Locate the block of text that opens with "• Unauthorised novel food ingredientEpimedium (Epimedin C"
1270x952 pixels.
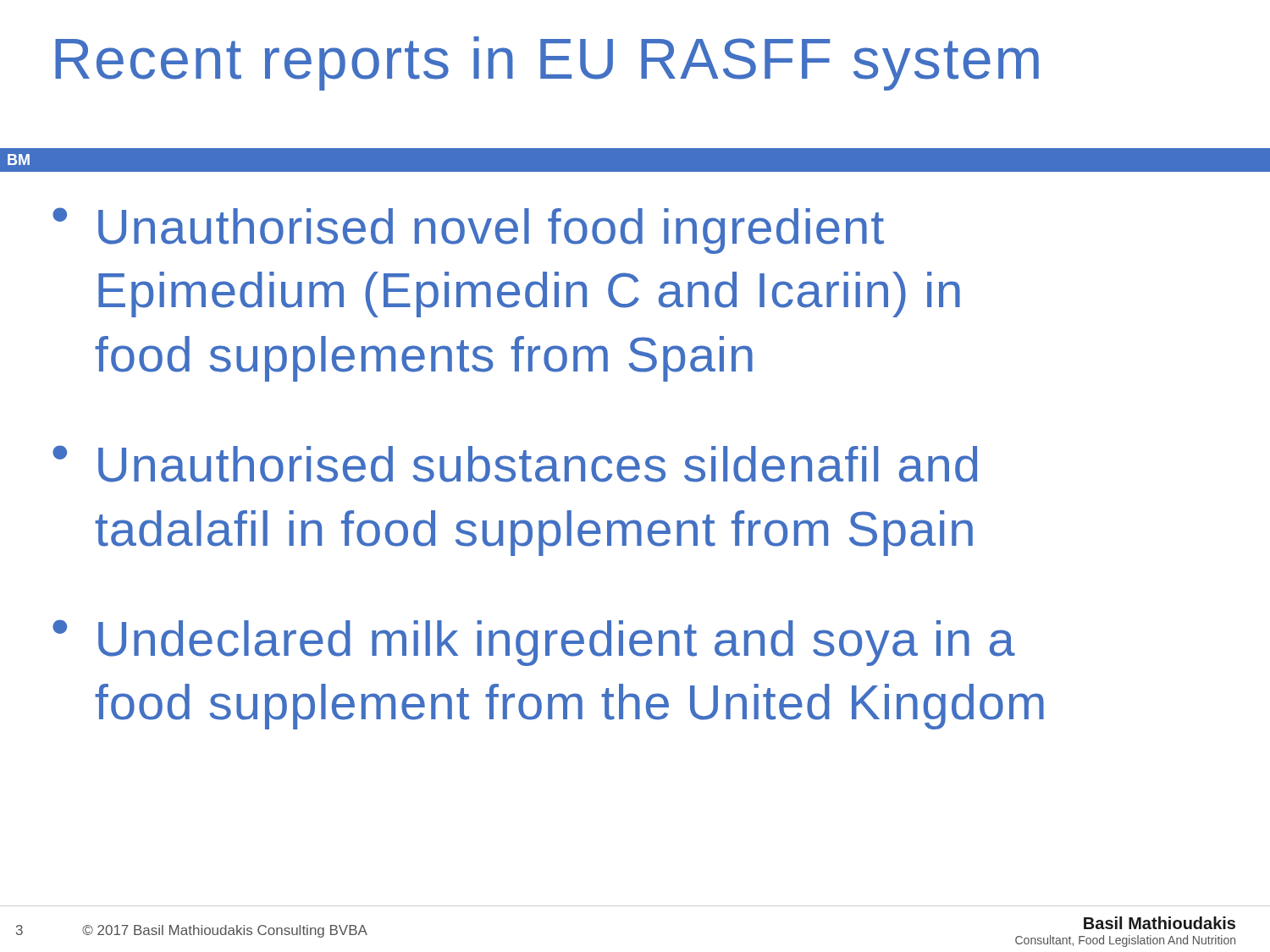(507, 290)
